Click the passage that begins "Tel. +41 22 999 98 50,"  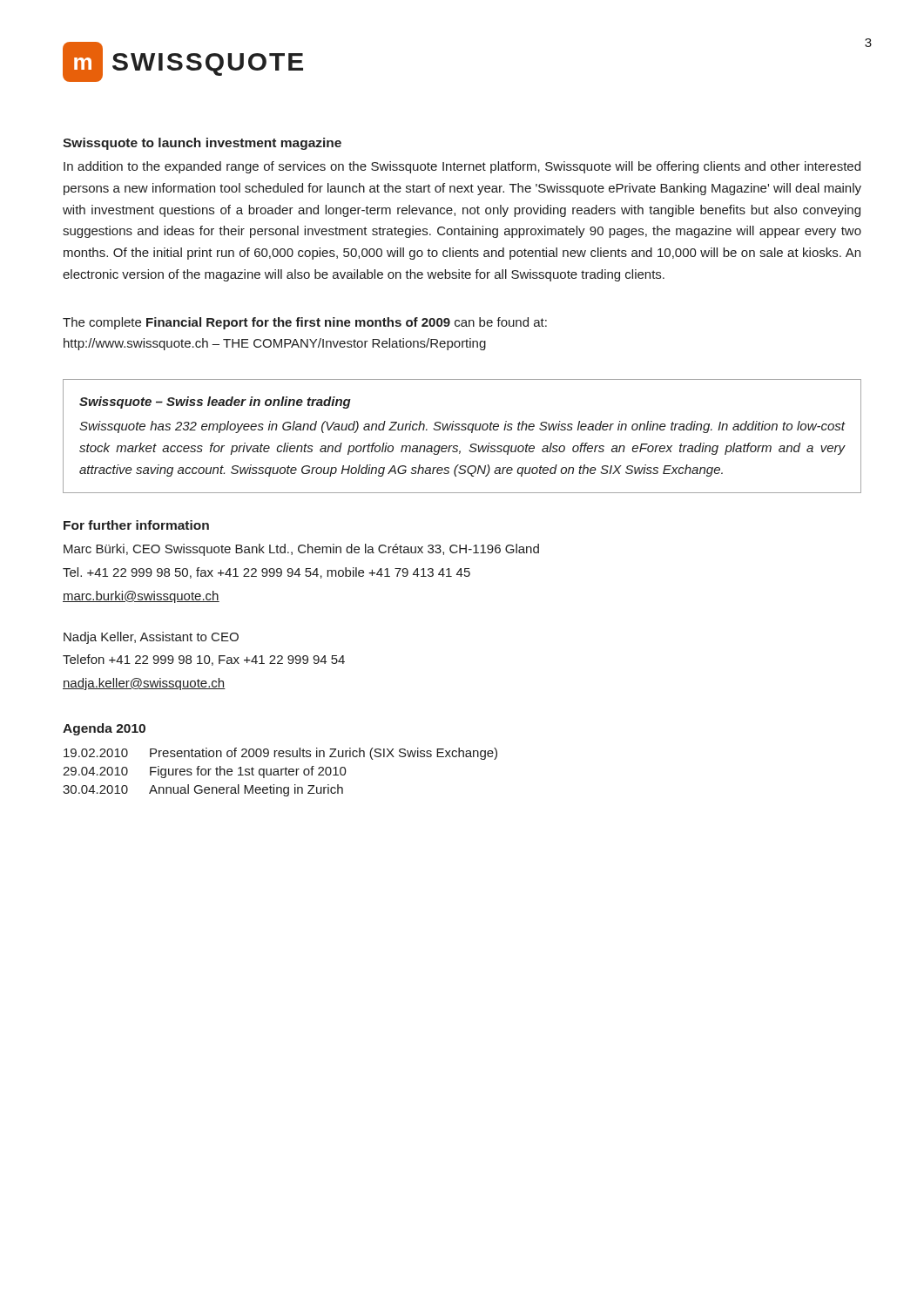click(267, 572)
